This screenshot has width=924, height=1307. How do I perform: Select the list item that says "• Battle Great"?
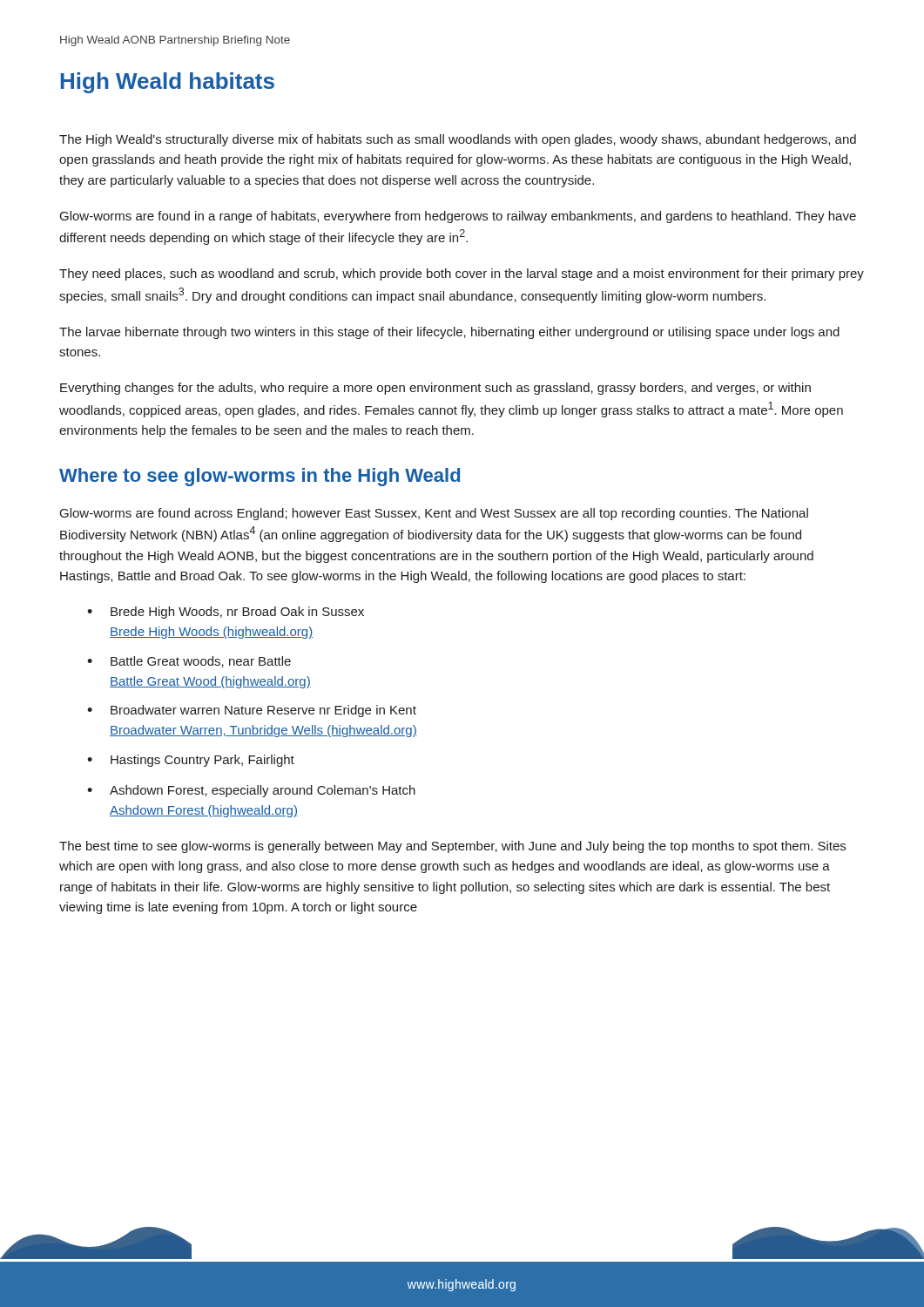(x=189, y=662)
